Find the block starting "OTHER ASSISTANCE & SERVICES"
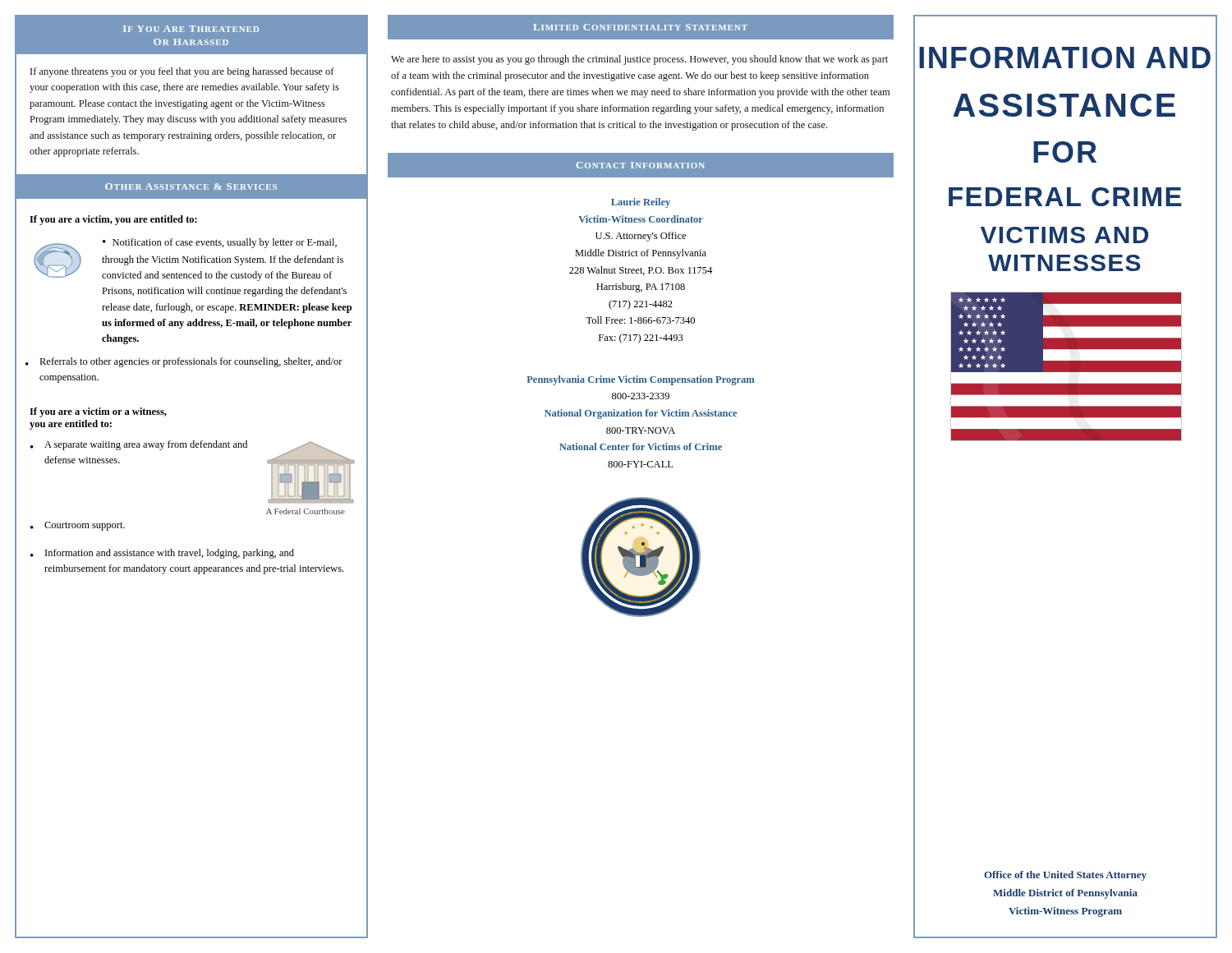This screenshot has height=953, width=1232. [x=191, y=186]
